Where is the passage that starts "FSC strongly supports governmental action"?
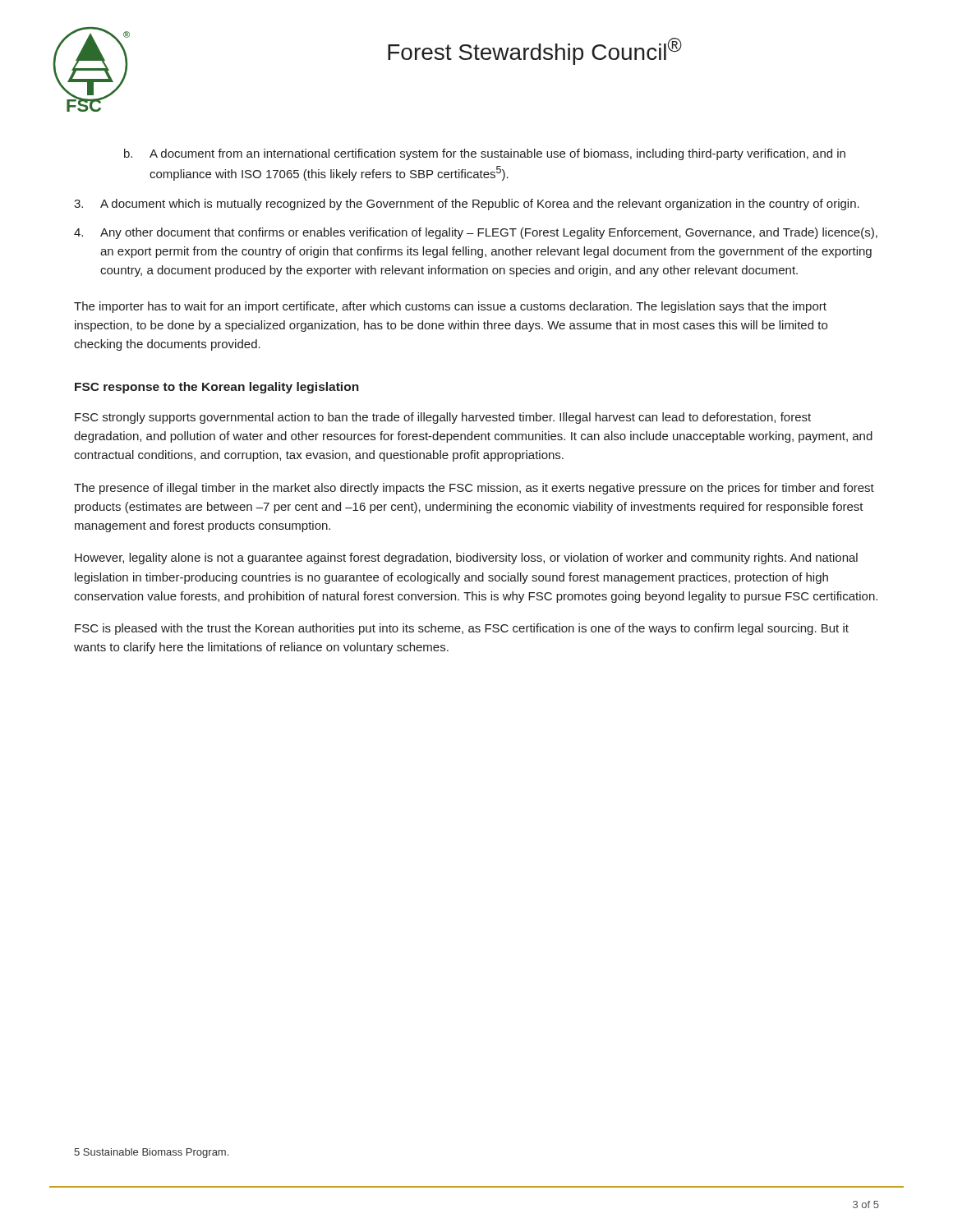Screen dimensions: 1232x953 (473, 436)
